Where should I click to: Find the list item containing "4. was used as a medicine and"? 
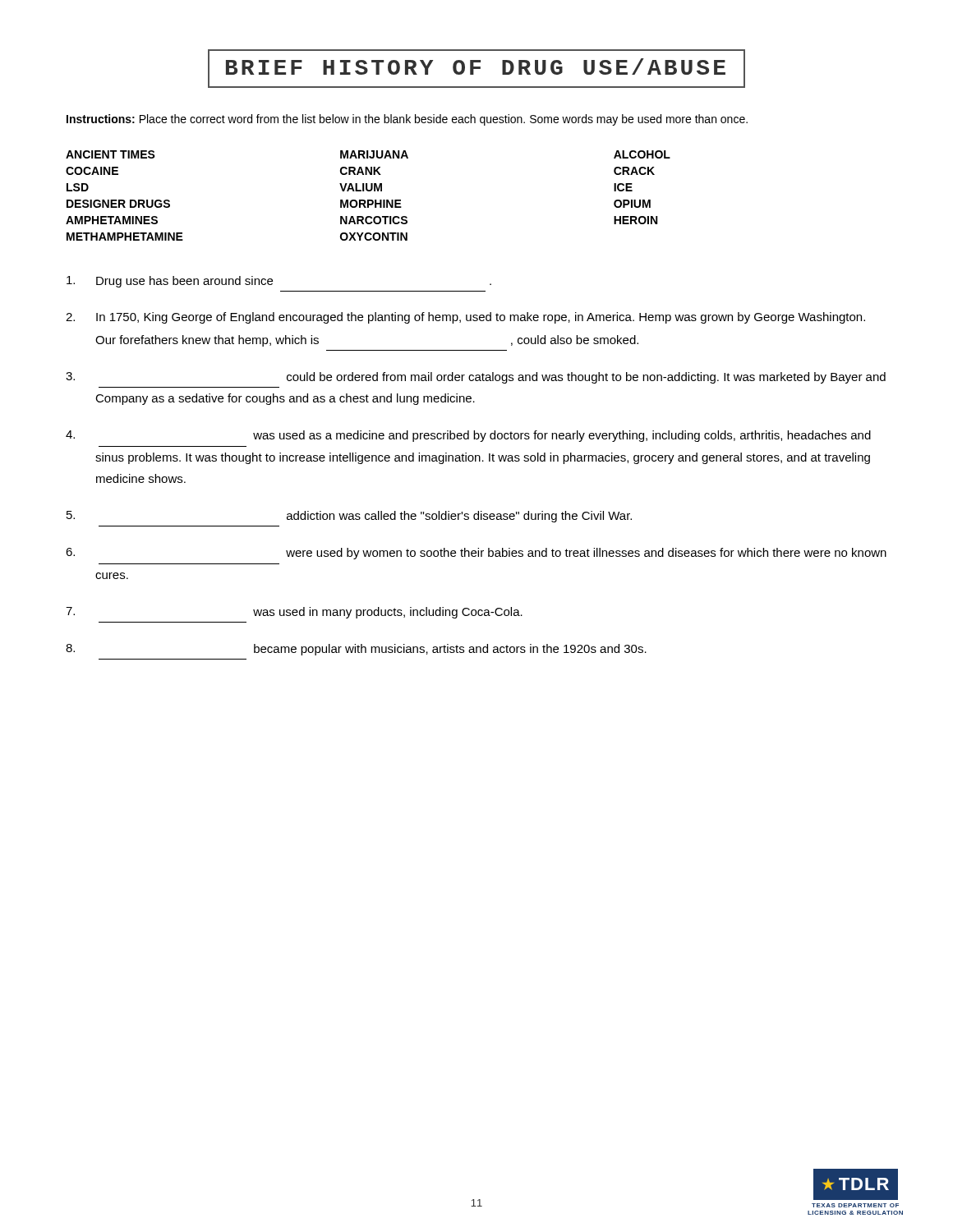[x=476, y=457]
